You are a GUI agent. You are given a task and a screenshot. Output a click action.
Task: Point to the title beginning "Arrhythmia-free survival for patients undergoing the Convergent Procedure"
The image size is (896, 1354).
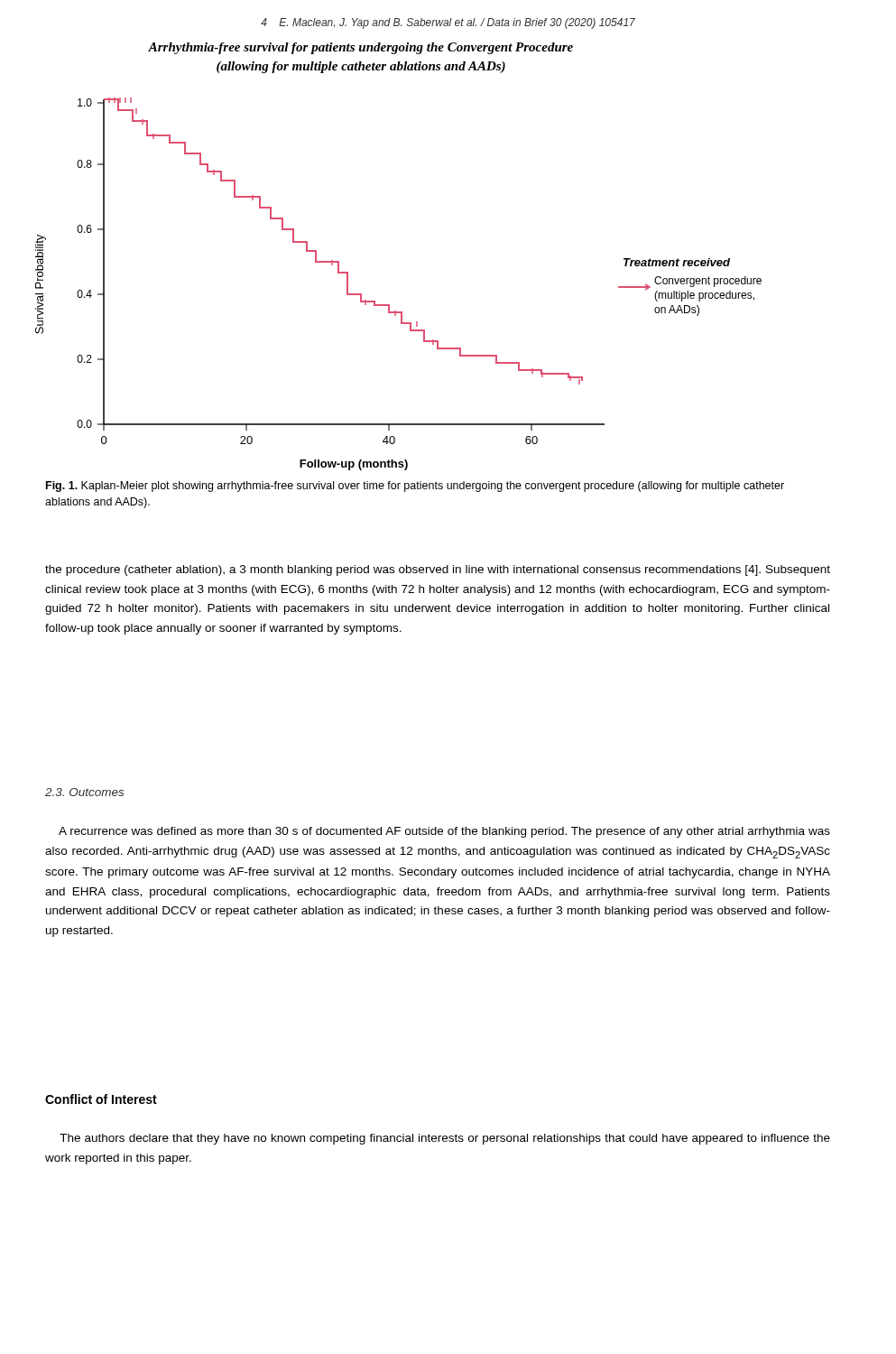pos(361,56)
